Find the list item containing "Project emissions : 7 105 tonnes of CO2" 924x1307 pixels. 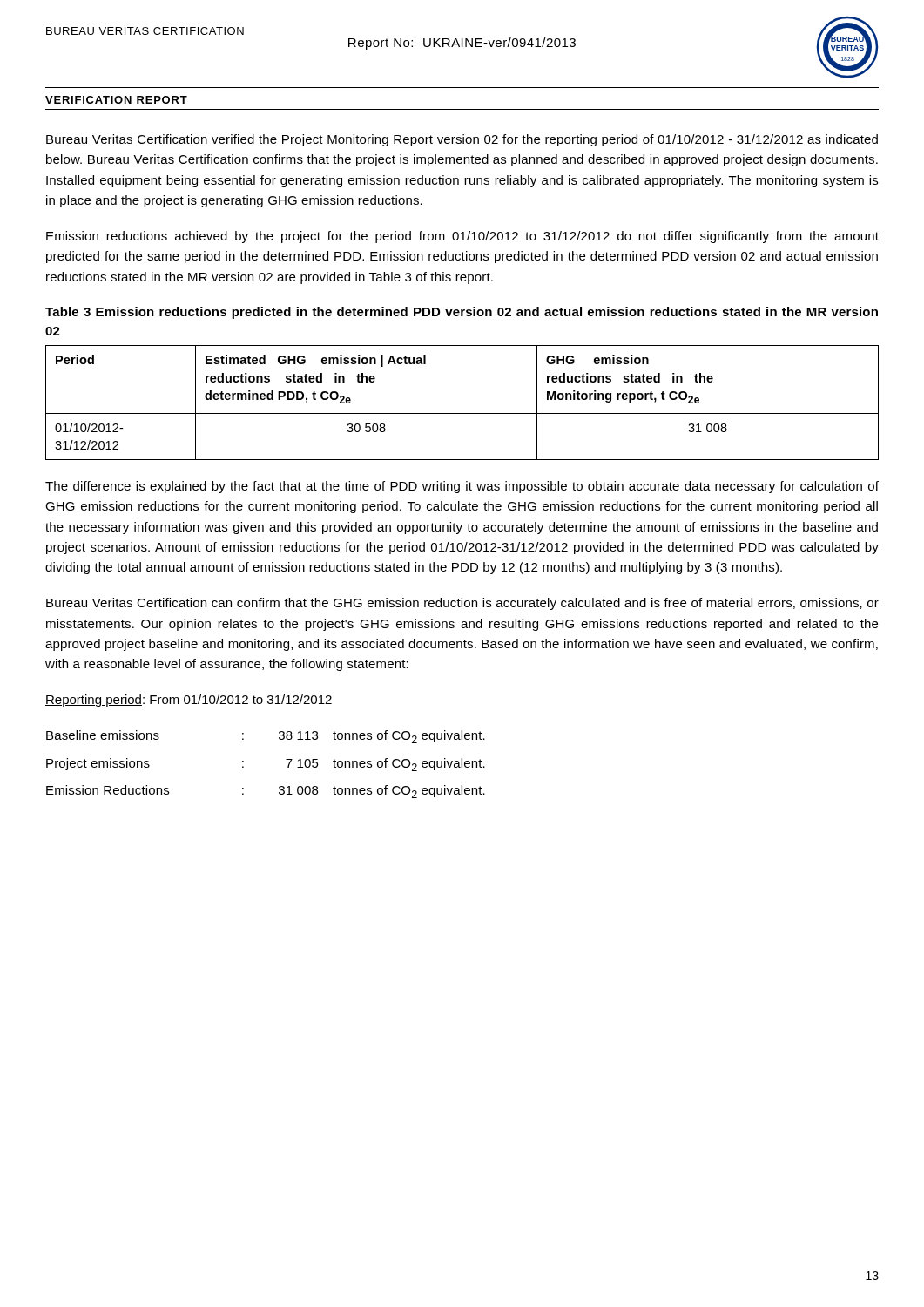point(94,764)
